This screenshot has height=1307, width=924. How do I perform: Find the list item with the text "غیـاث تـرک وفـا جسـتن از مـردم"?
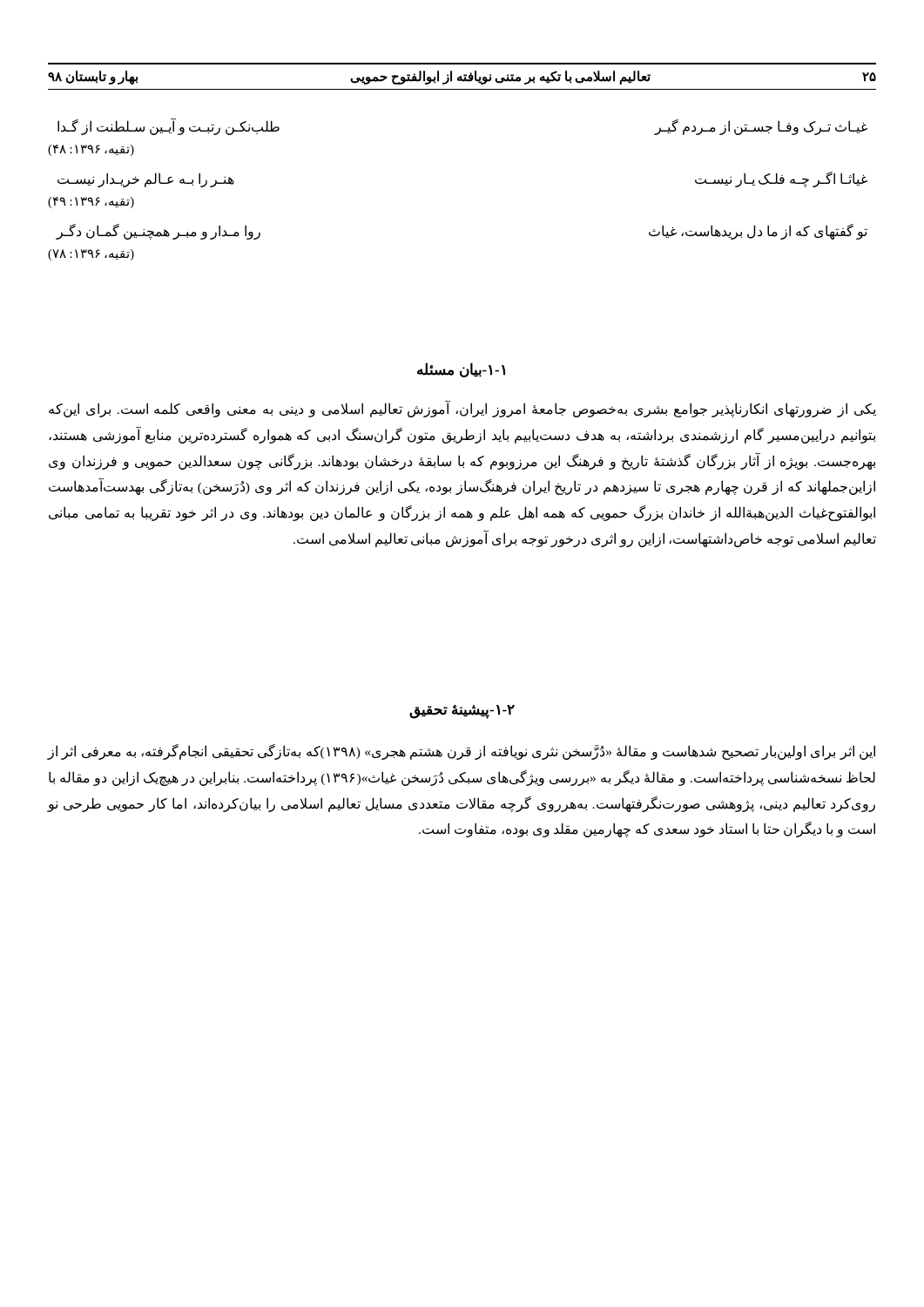pos(755,128)
